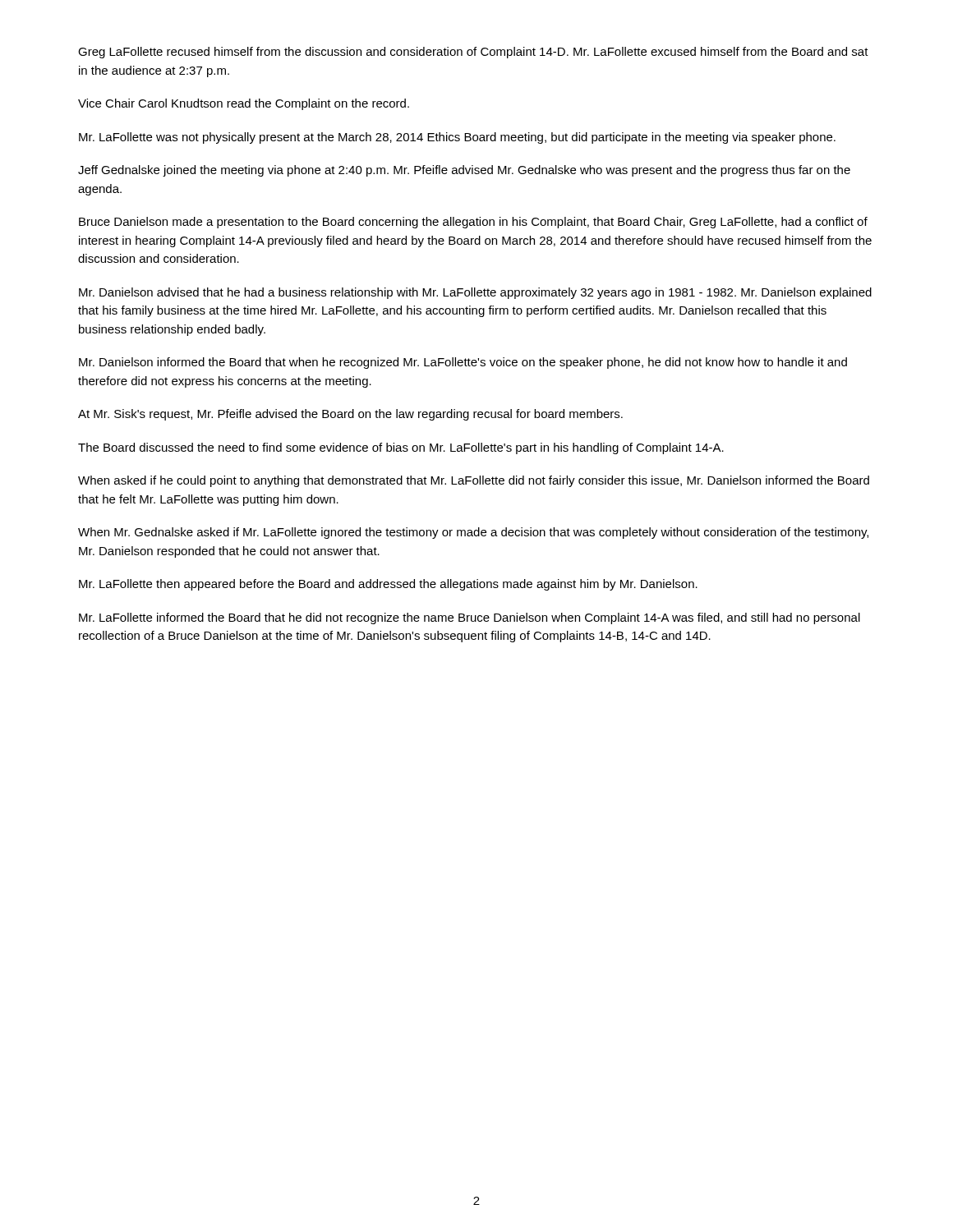Click on the block starting "Mr. Danielson advised"
The height and width of the screenshot is (1232, 953).
point(475,310)
